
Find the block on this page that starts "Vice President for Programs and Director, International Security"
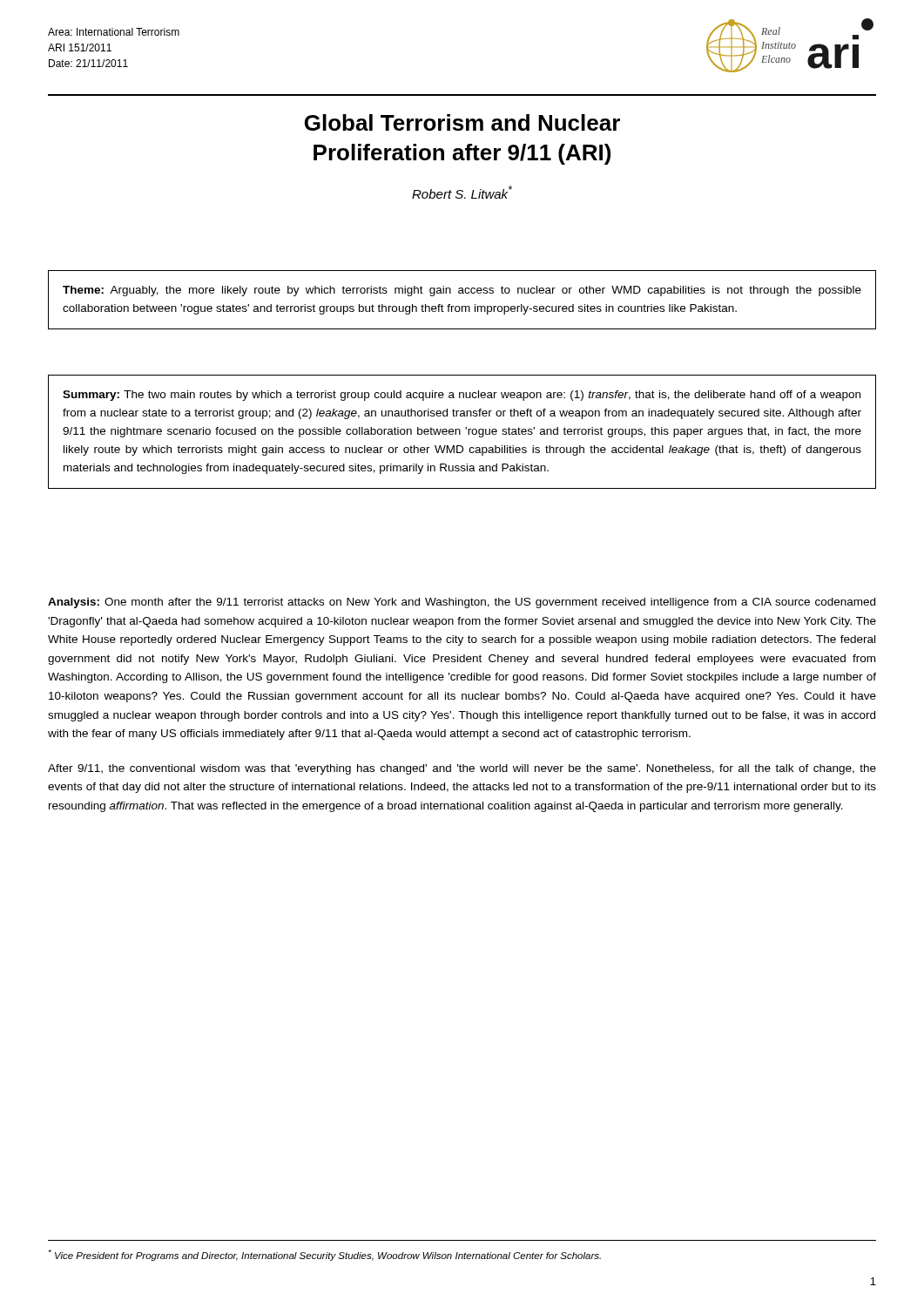click(x=462, y=1255)
